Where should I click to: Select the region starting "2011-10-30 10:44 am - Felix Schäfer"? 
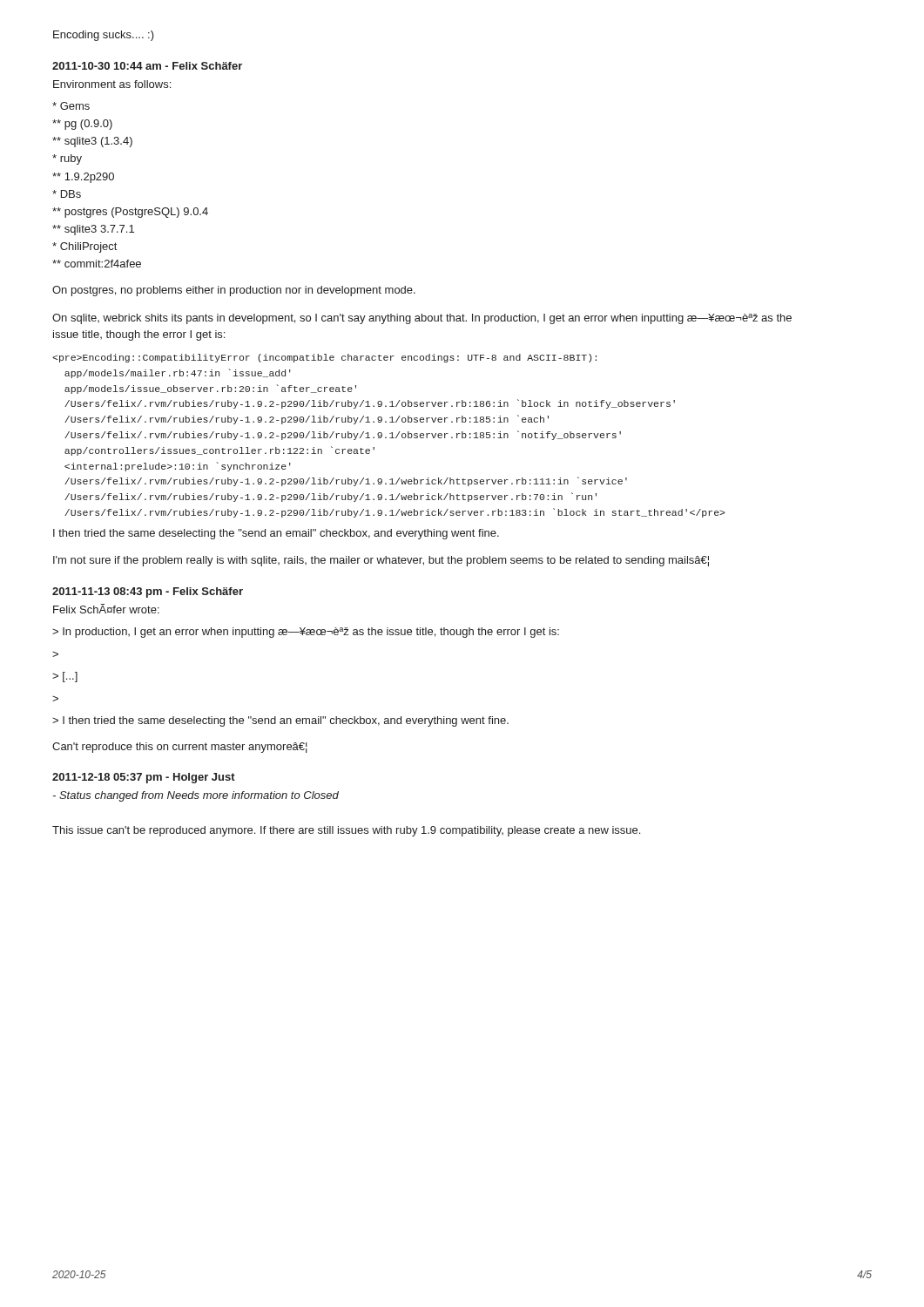(x=147, y=65)
